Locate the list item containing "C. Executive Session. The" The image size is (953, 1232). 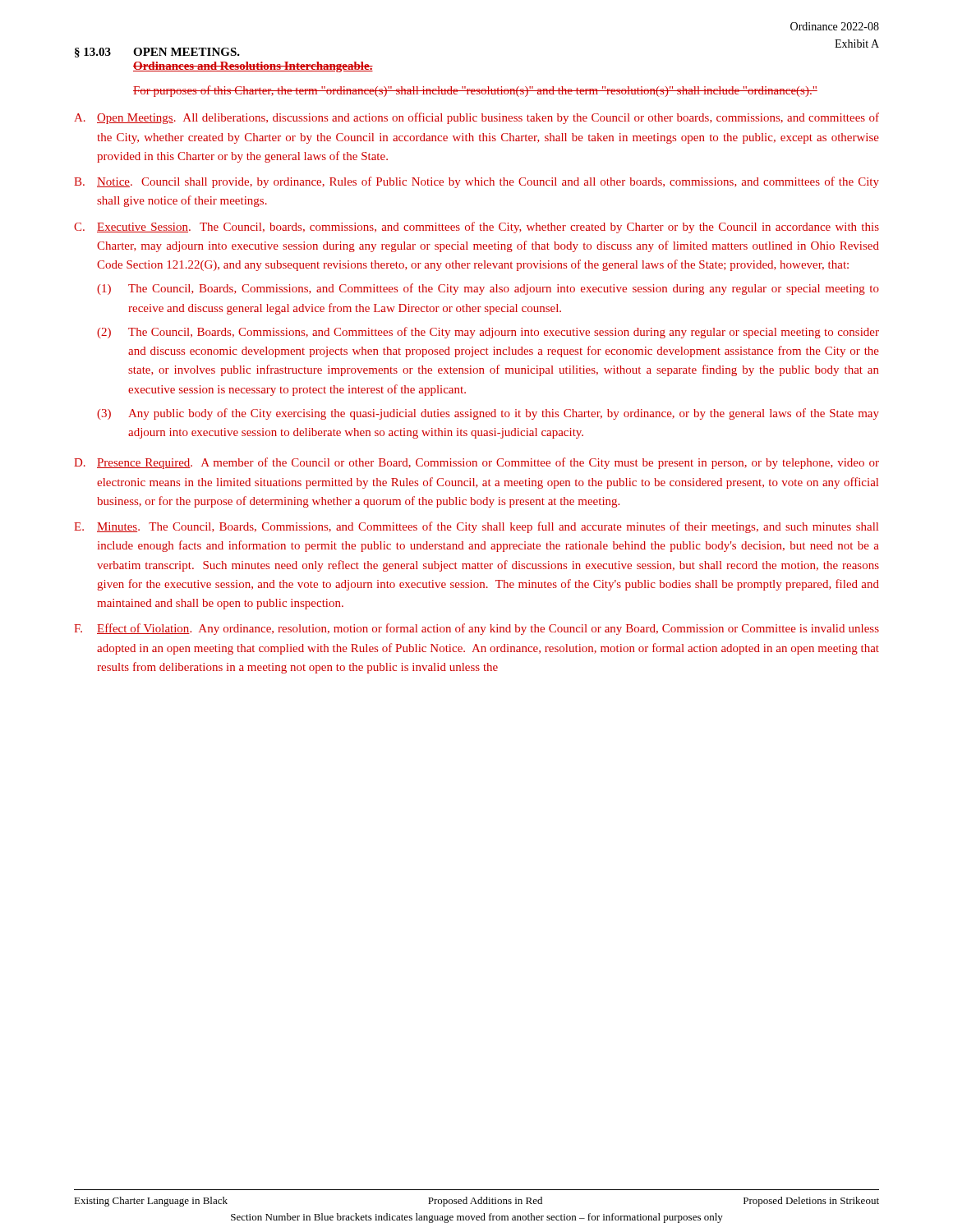476,332
